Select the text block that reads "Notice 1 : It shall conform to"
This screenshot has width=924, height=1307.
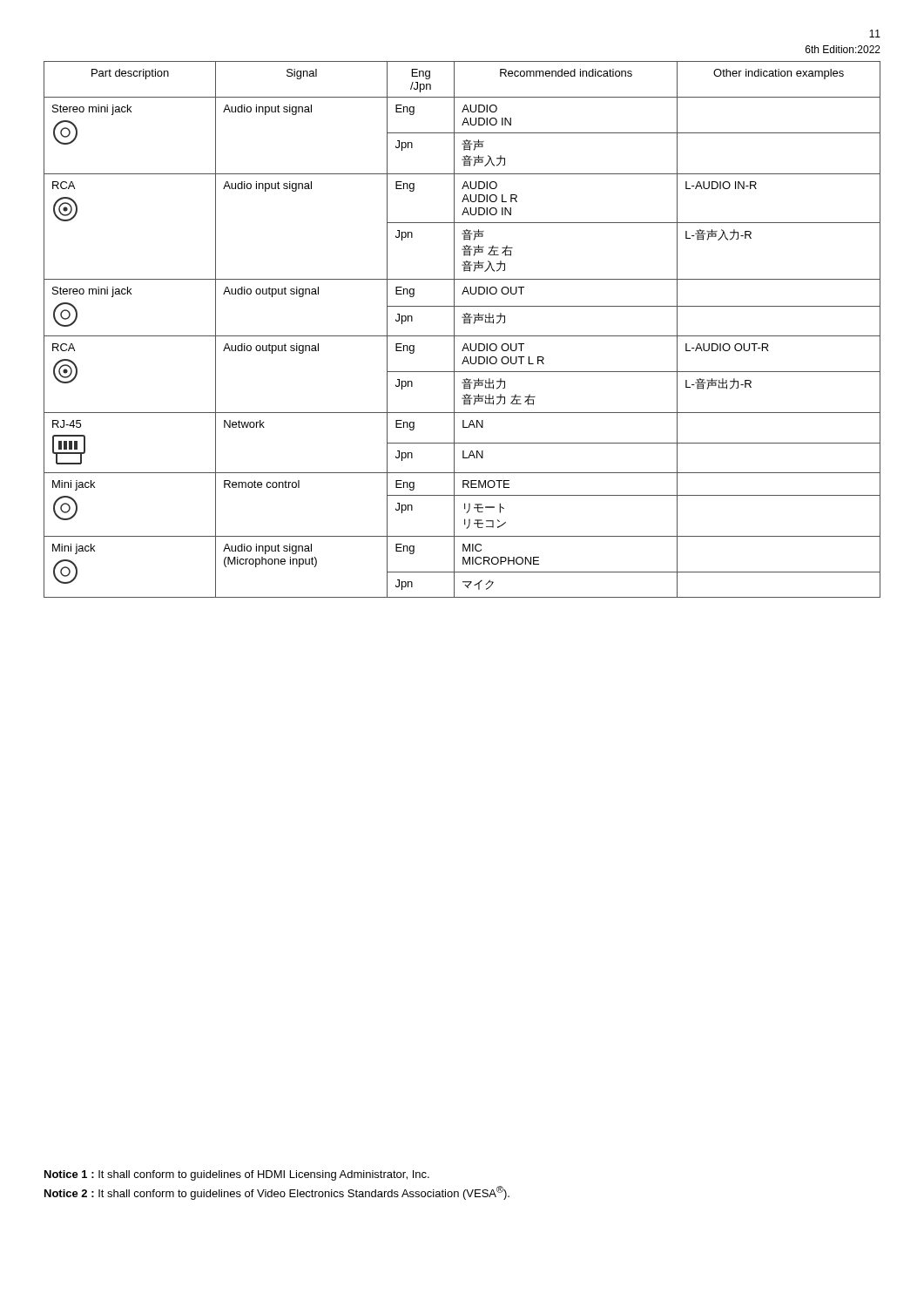tap(237, 1174)
